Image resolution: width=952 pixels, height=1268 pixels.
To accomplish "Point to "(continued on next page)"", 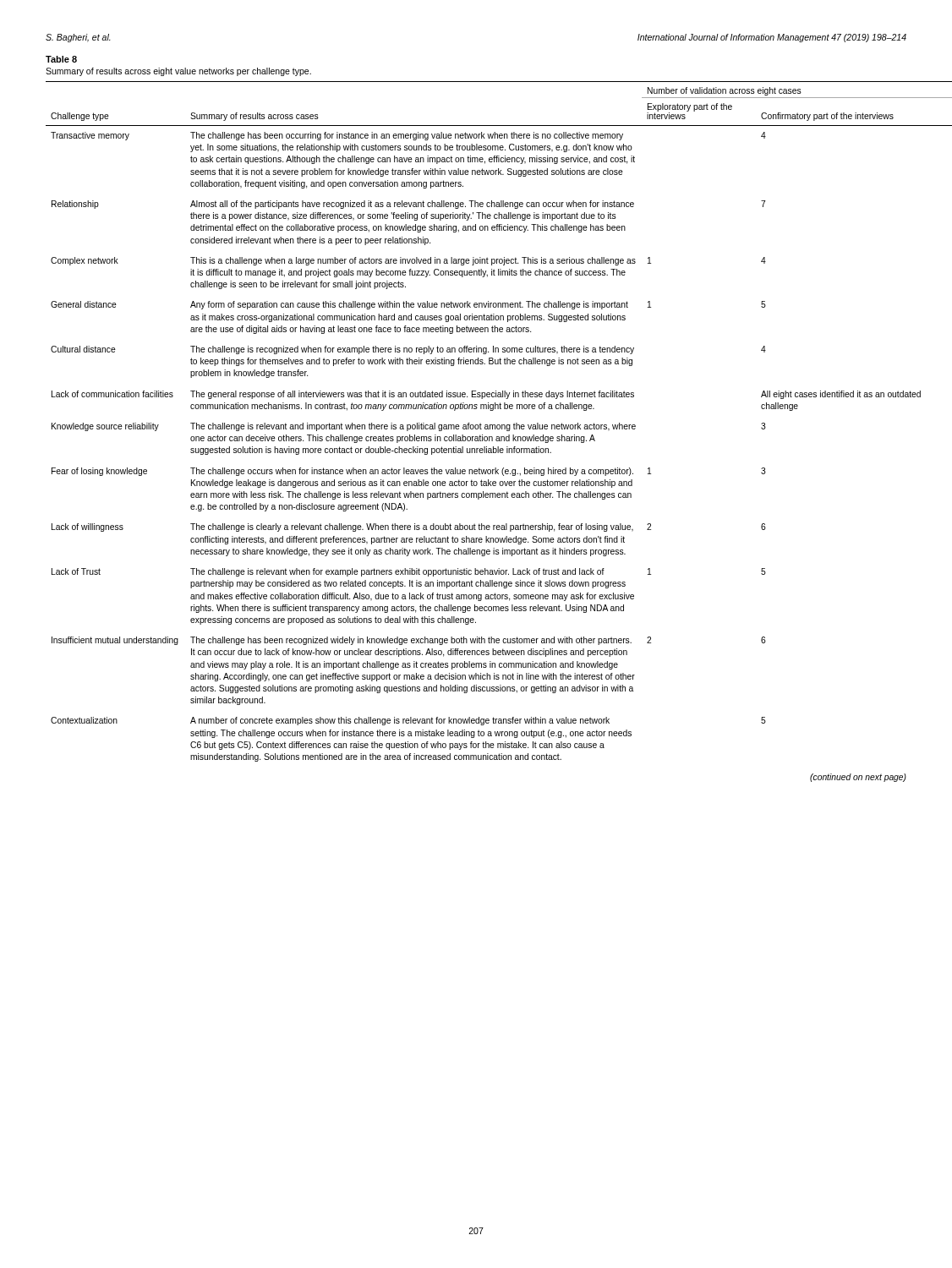I will point(858,777).
